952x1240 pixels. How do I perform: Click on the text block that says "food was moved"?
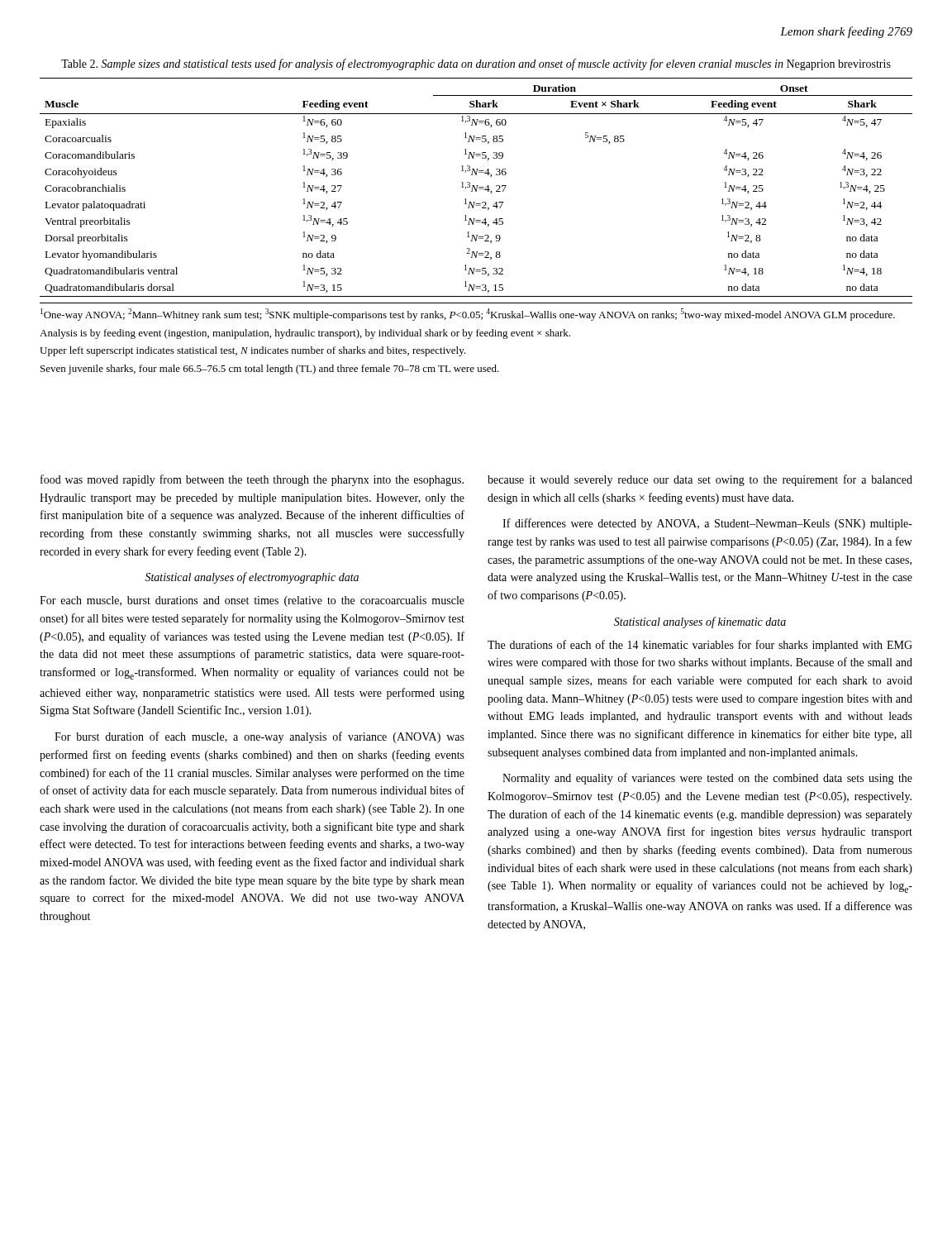(x=252, y=516)
